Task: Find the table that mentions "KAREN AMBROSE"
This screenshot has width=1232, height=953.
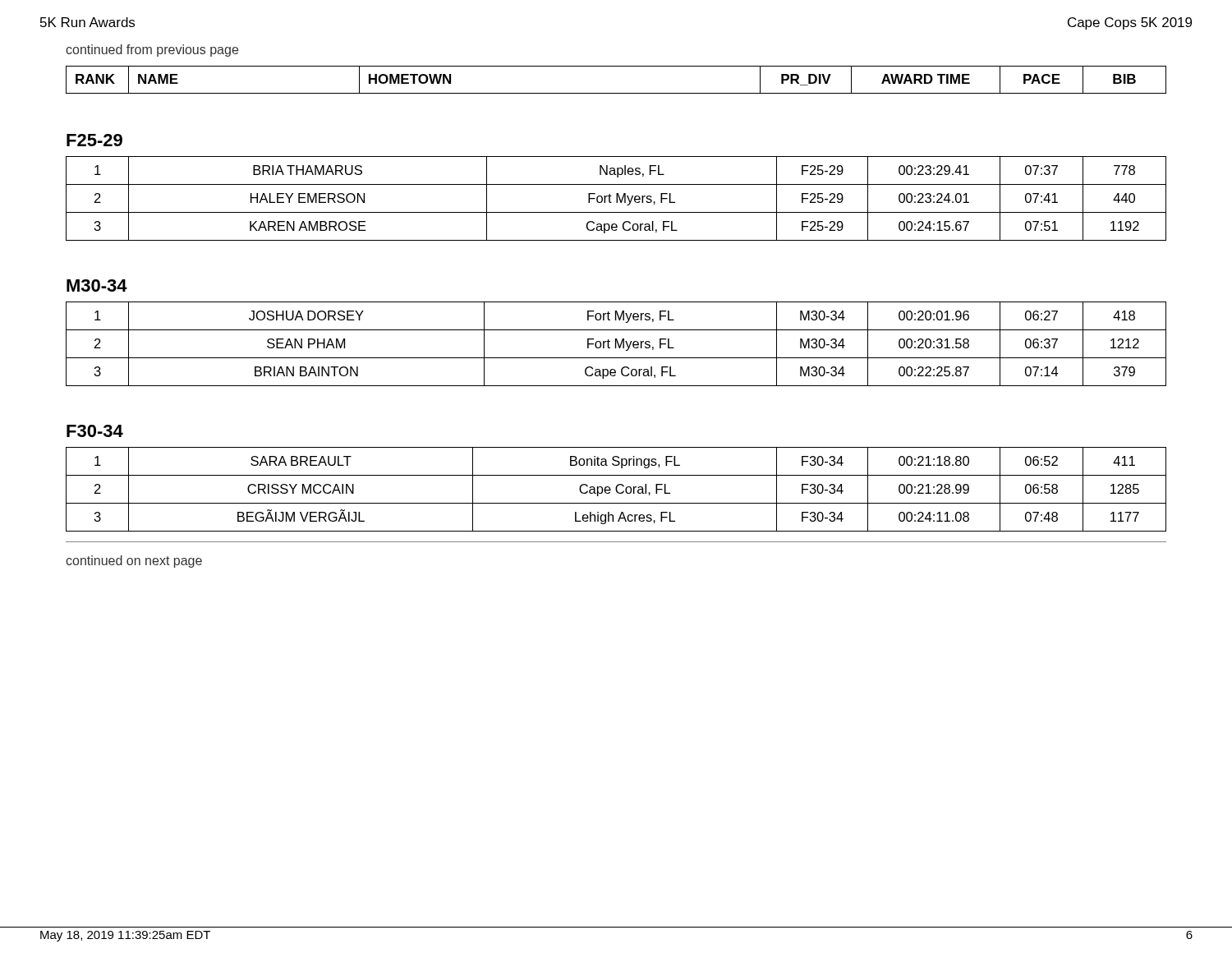Action: pyautogui.click(x=616, y=198)
